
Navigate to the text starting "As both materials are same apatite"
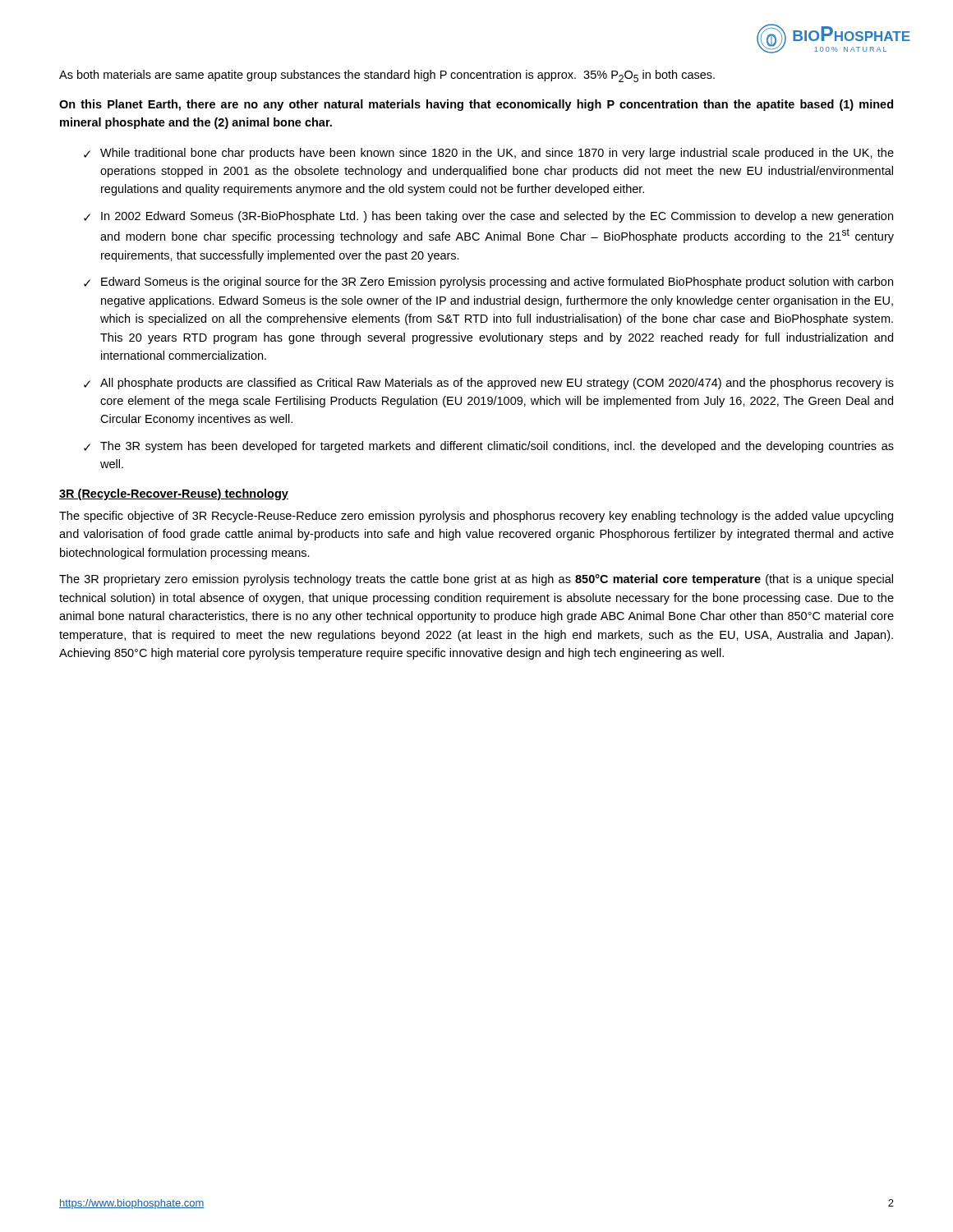387,76
